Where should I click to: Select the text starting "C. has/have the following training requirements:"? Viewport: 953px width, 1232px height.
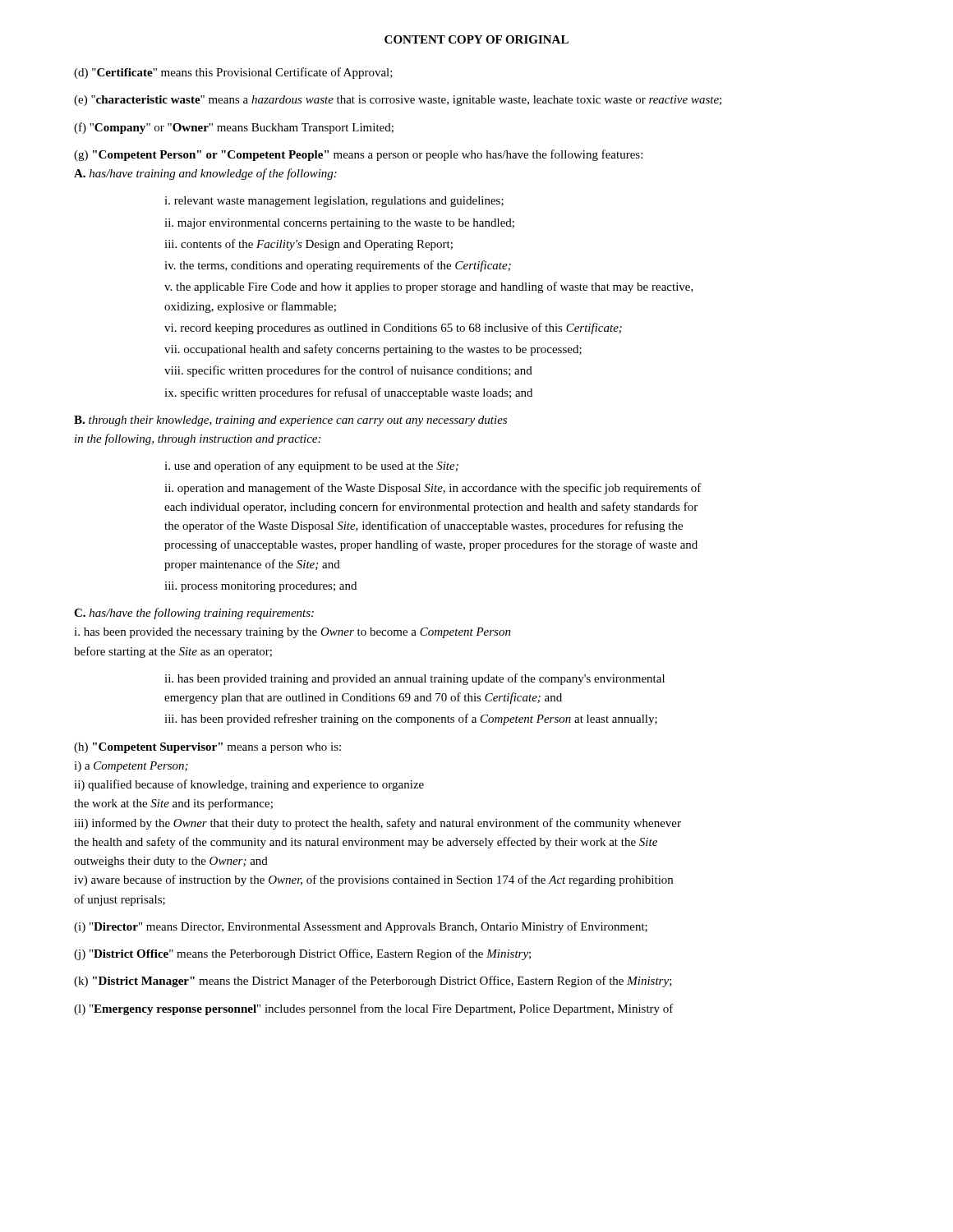292,632
